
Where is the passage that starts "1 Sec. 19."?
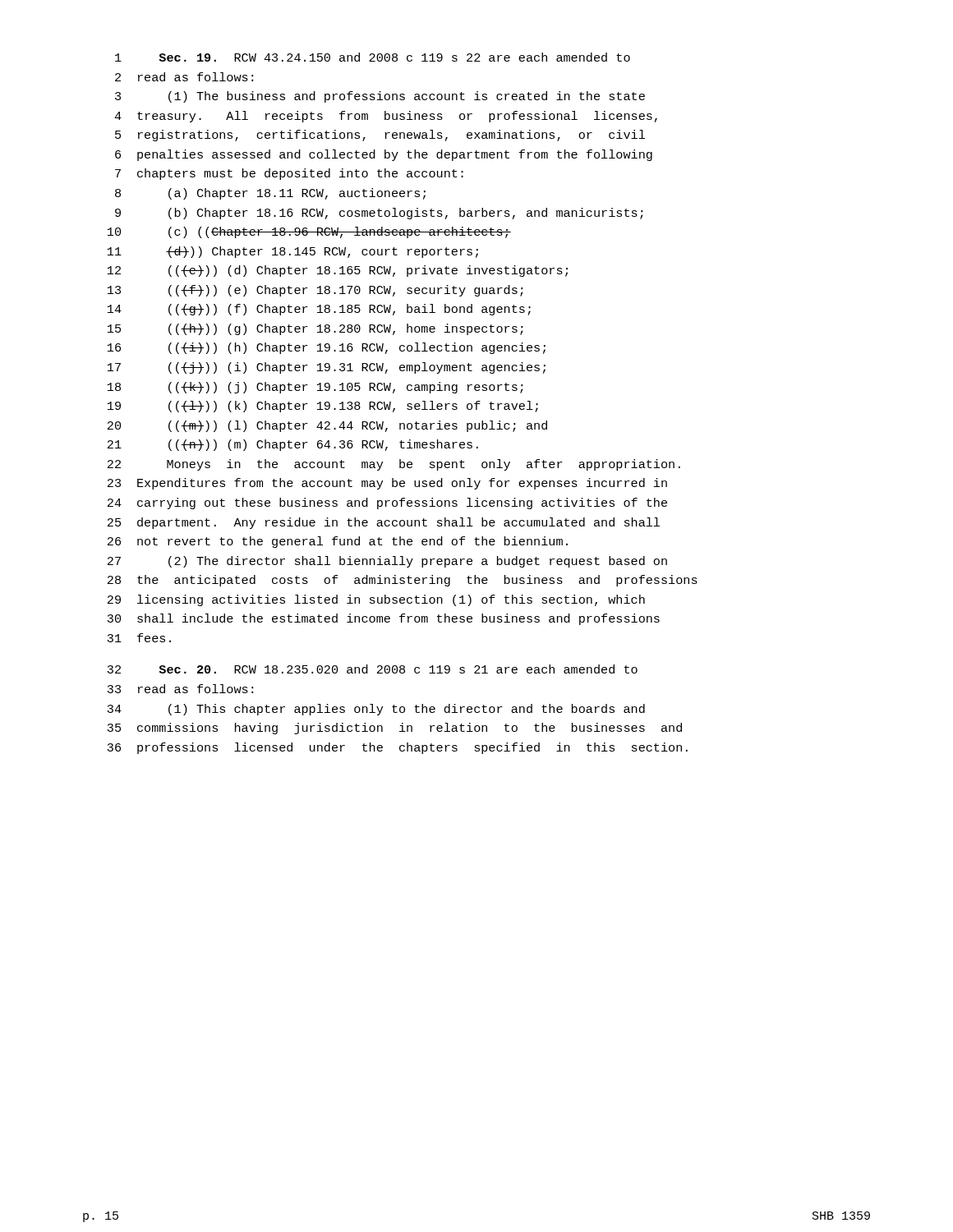(476, 59)
